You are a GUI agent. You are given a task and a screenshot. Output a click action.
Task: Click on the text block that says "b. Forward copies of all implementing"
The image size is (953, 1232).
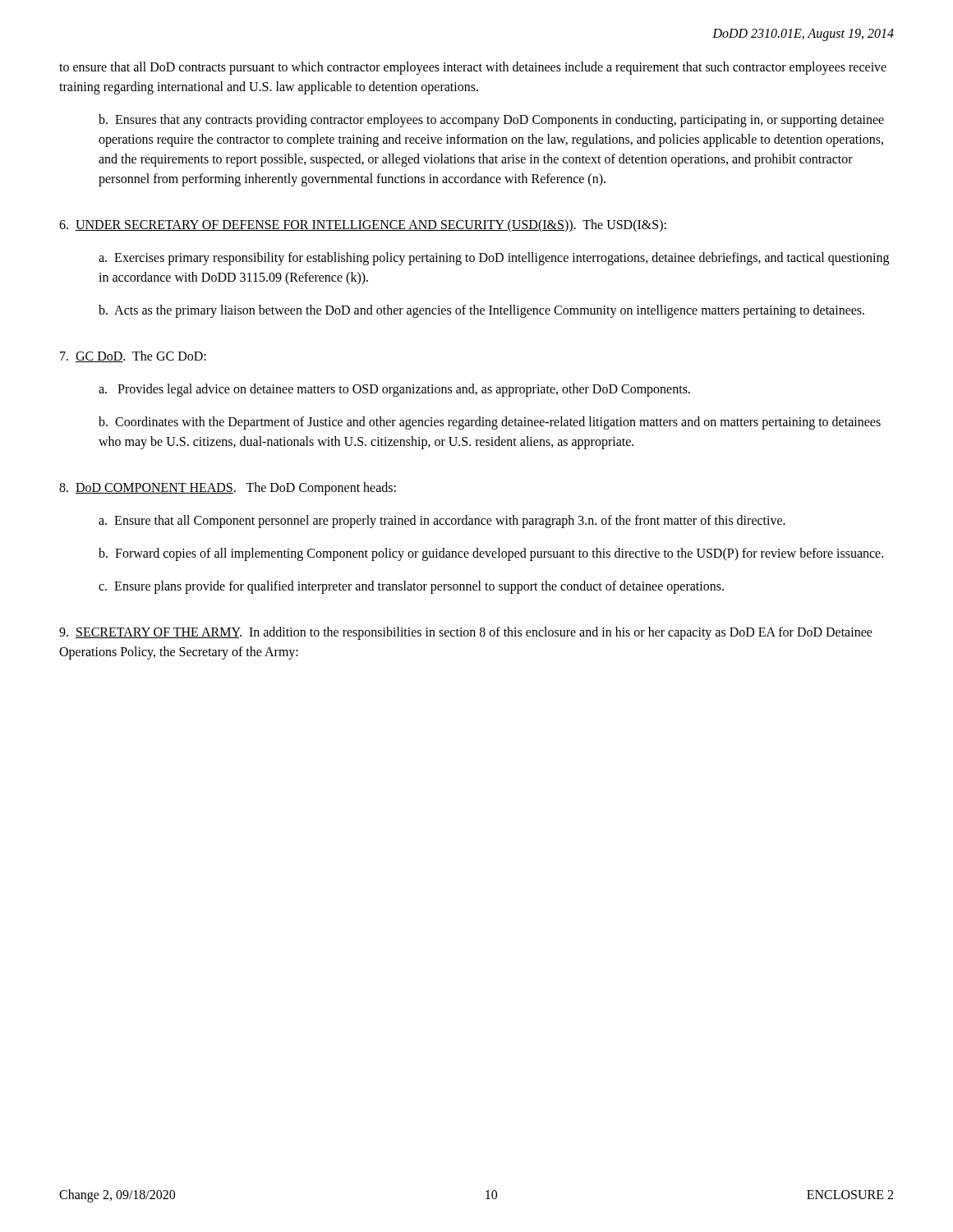click(491, 553)
